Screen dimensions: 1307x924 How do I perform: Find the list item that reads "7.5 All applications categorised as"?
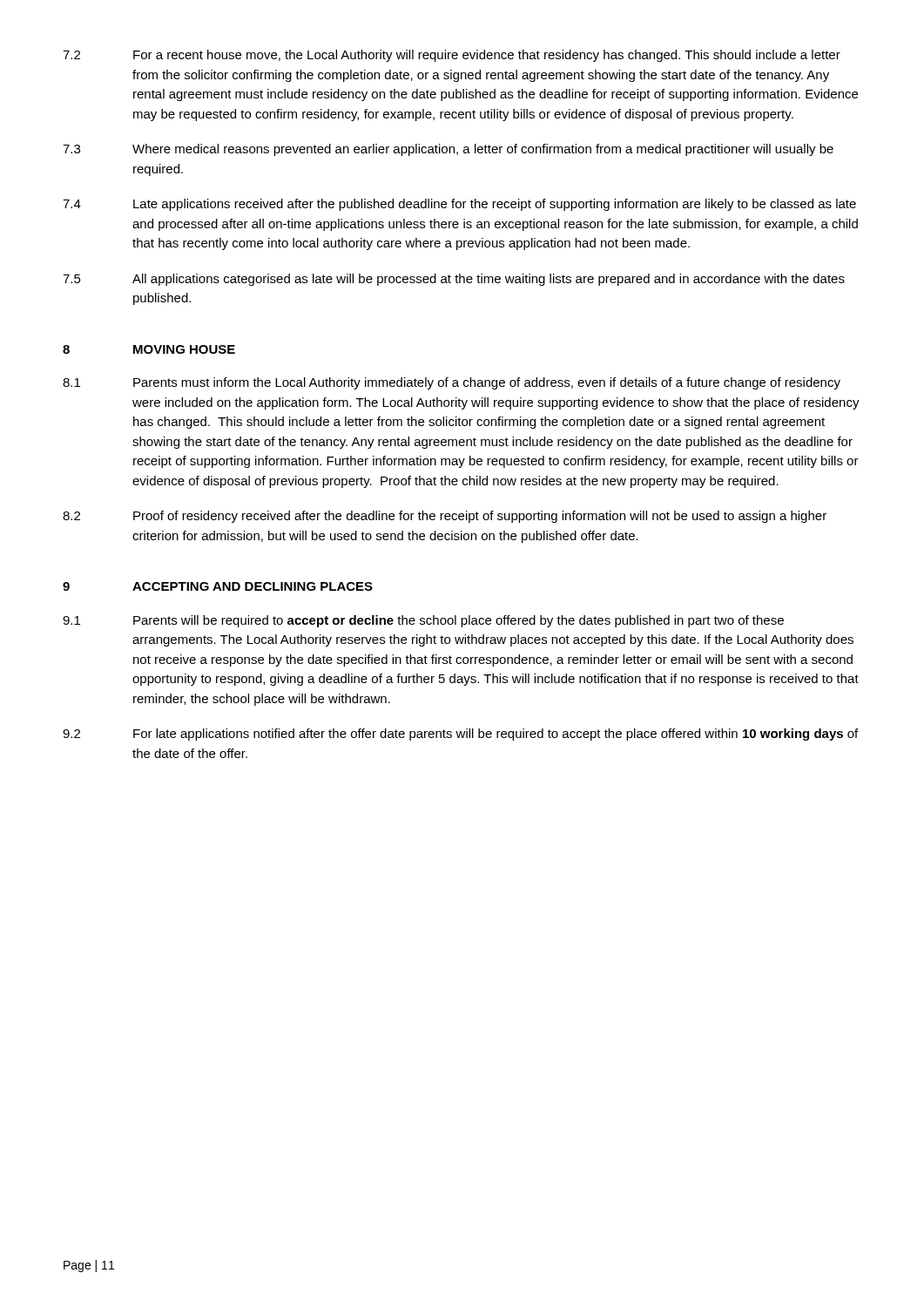462,288
